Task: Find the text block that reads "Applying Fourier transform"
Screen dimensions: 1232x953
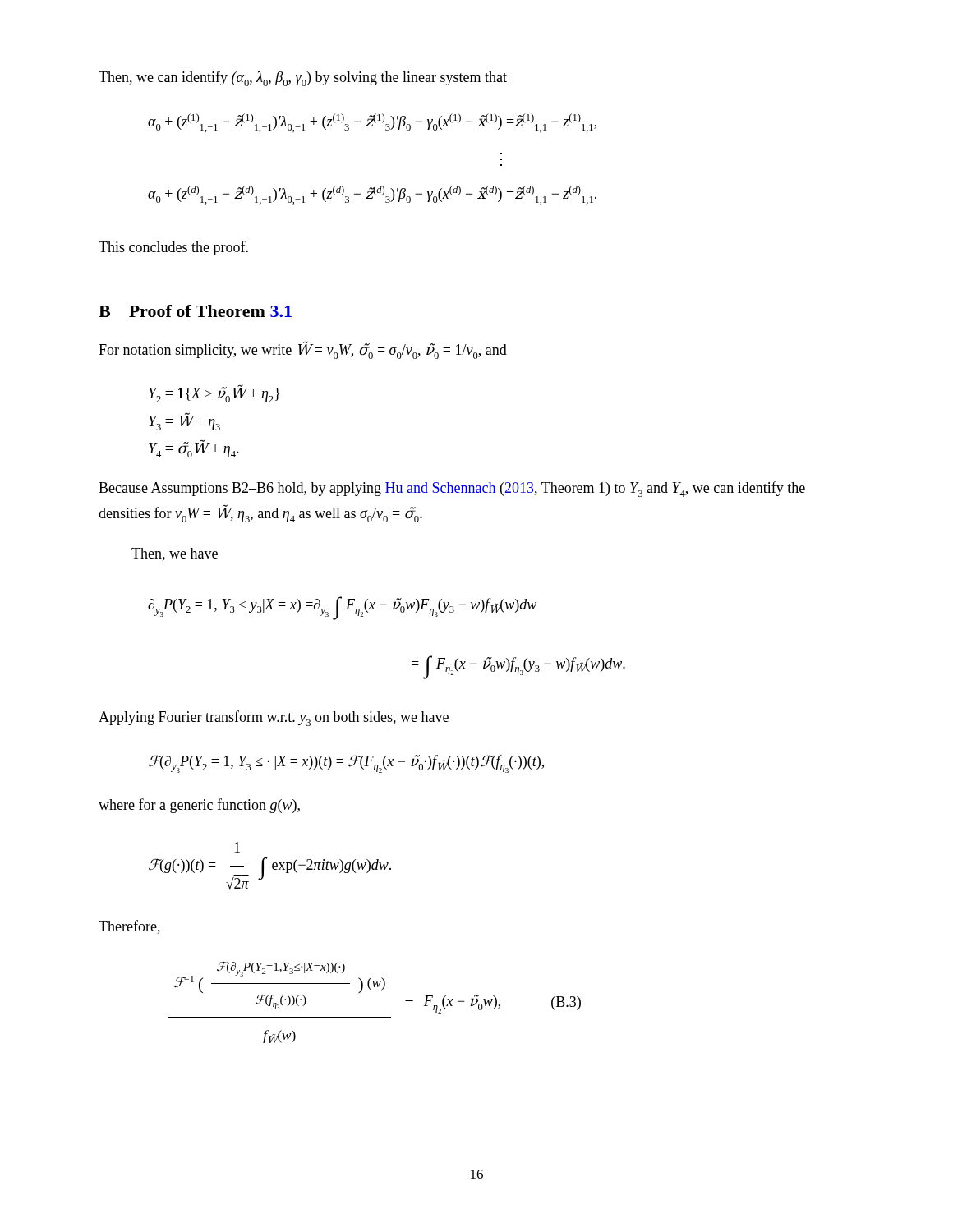Action: coord(274,719)
